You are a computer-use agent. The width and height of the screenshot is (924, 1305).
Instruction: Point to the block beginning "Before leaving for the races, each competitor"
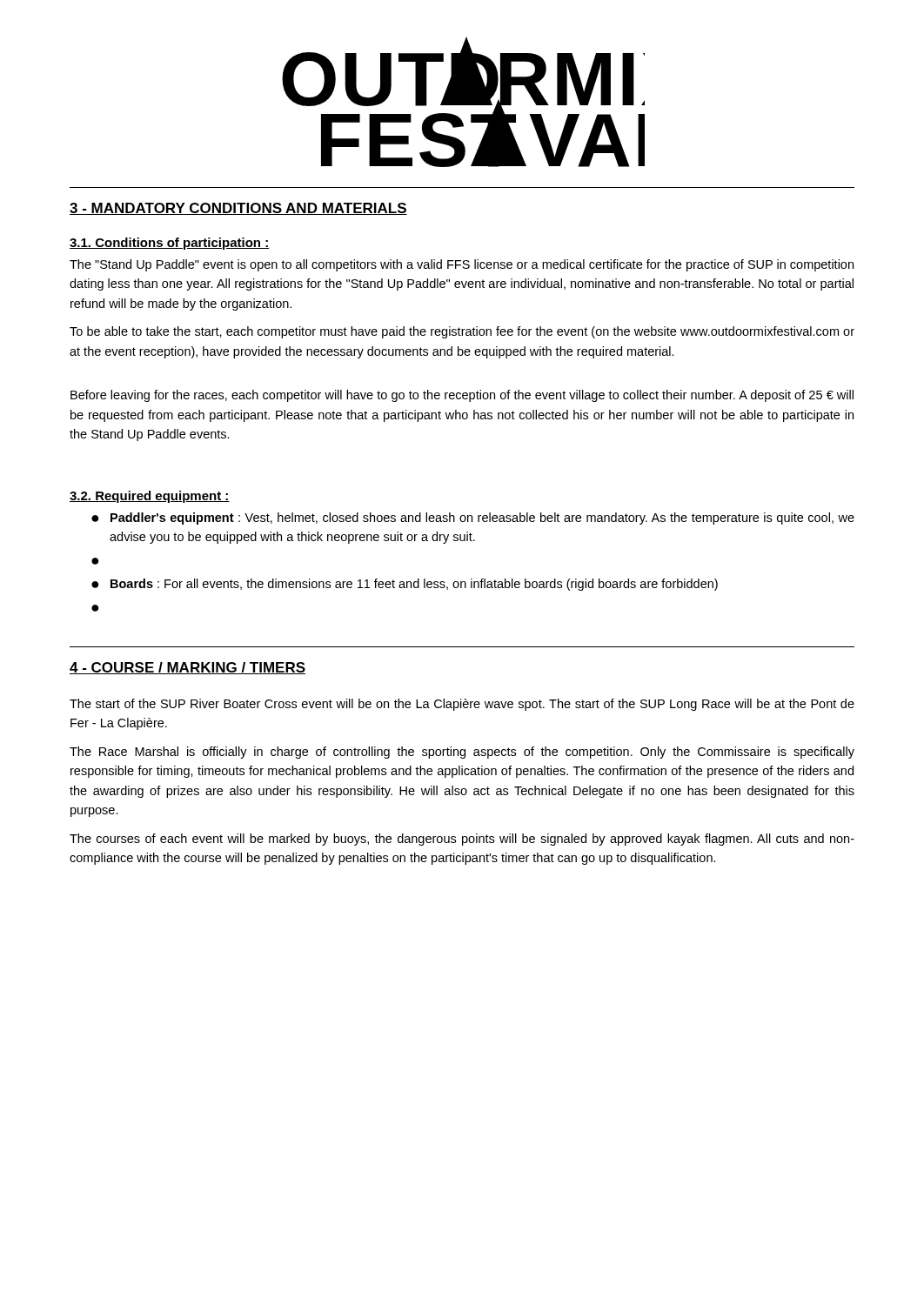point(462,415)
